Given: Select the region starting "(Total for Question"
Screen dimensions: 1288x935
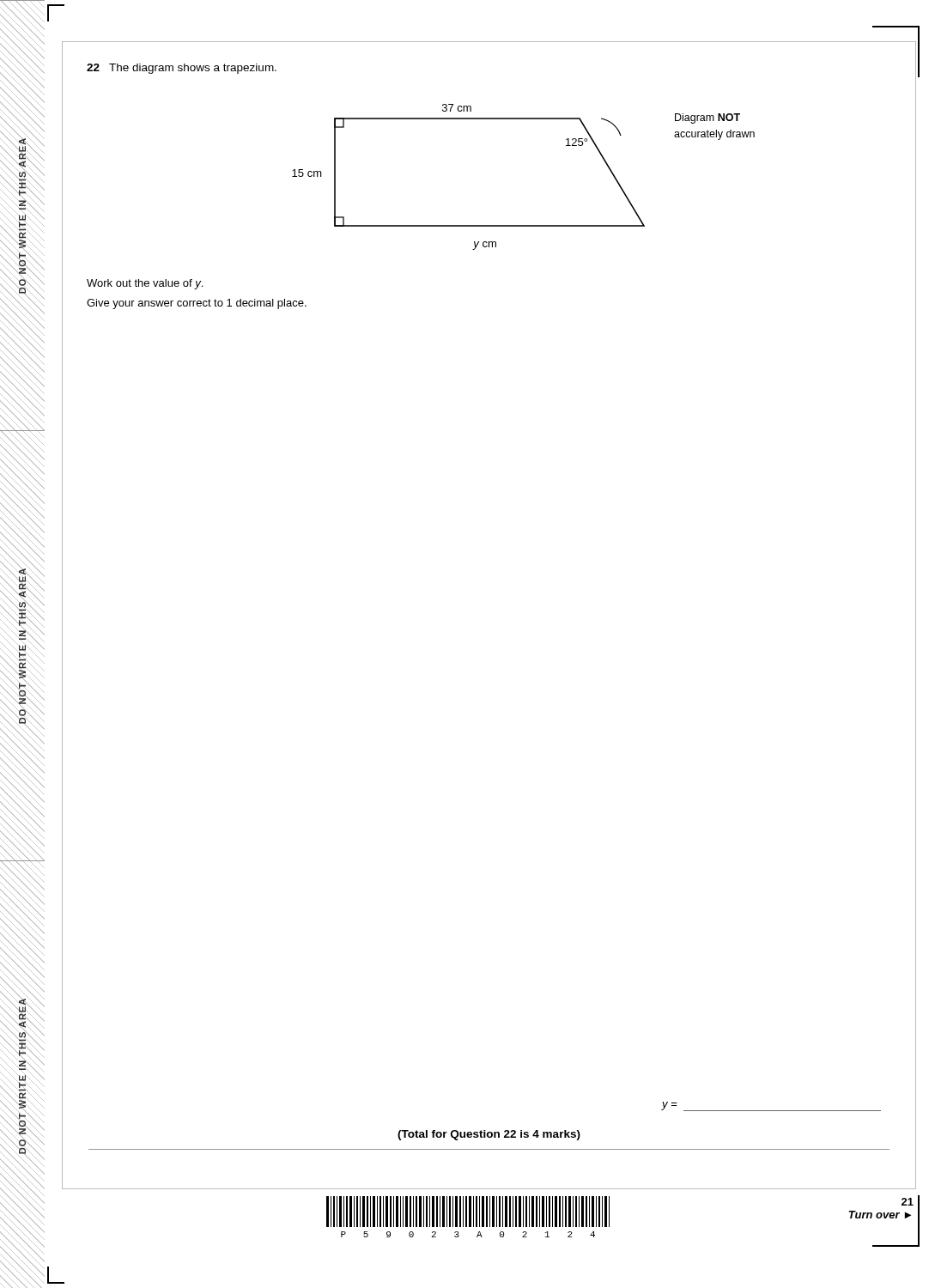Looking at the screenshot, I should [489, 1134].
